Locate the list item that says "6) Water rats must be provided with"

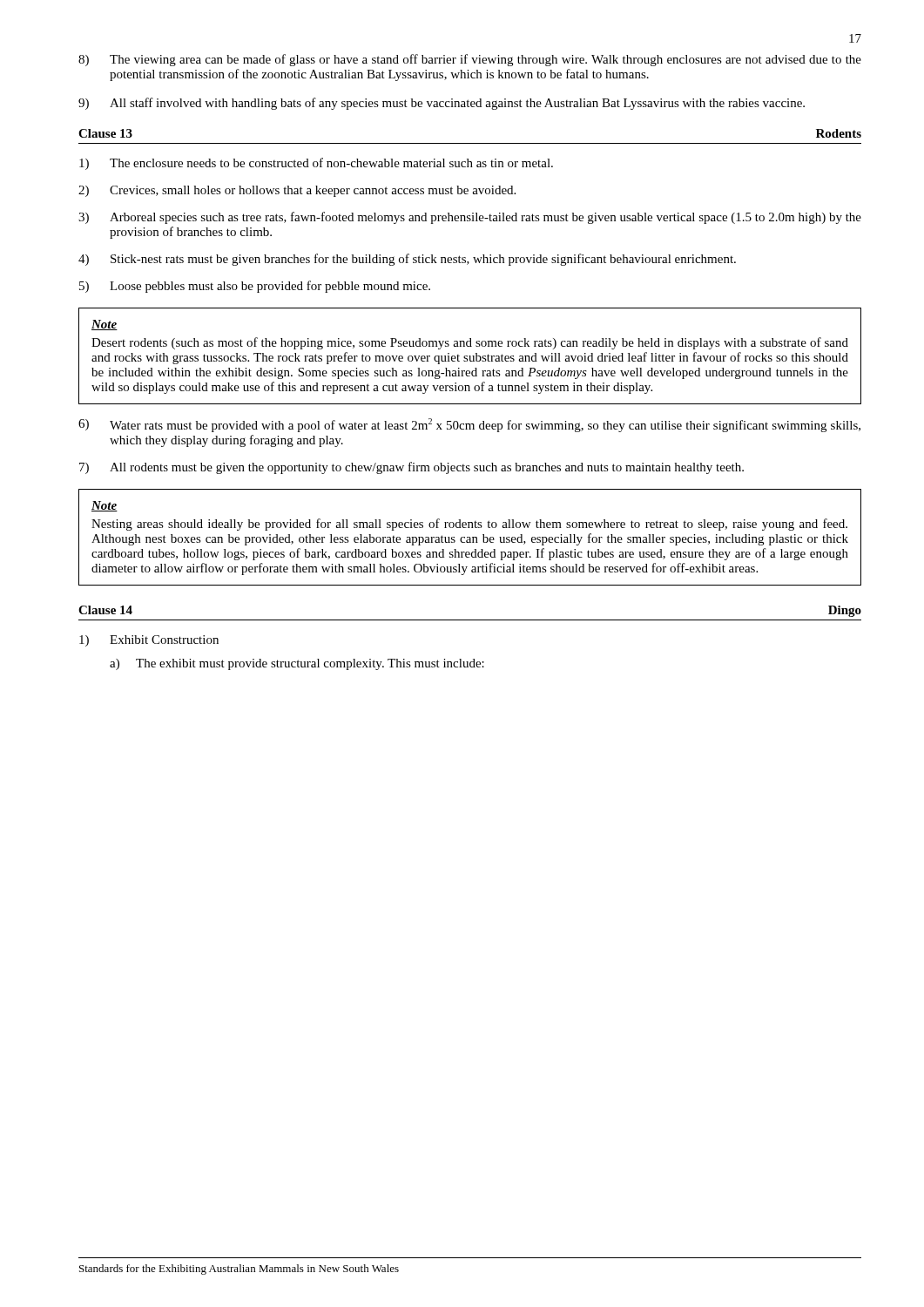pos(470,432)
